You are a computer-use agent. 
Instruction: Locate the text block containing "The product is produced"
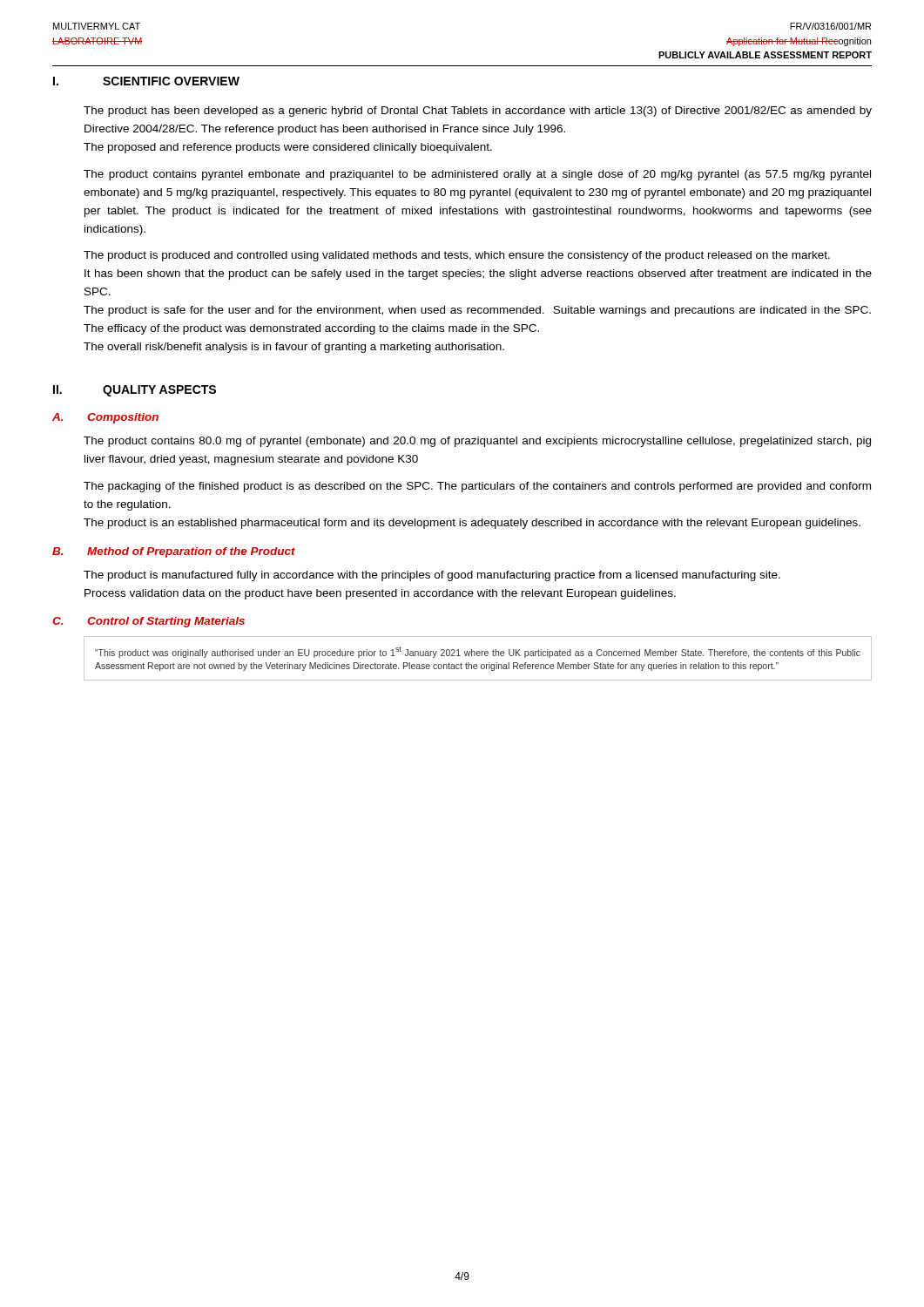coord(478,301)
